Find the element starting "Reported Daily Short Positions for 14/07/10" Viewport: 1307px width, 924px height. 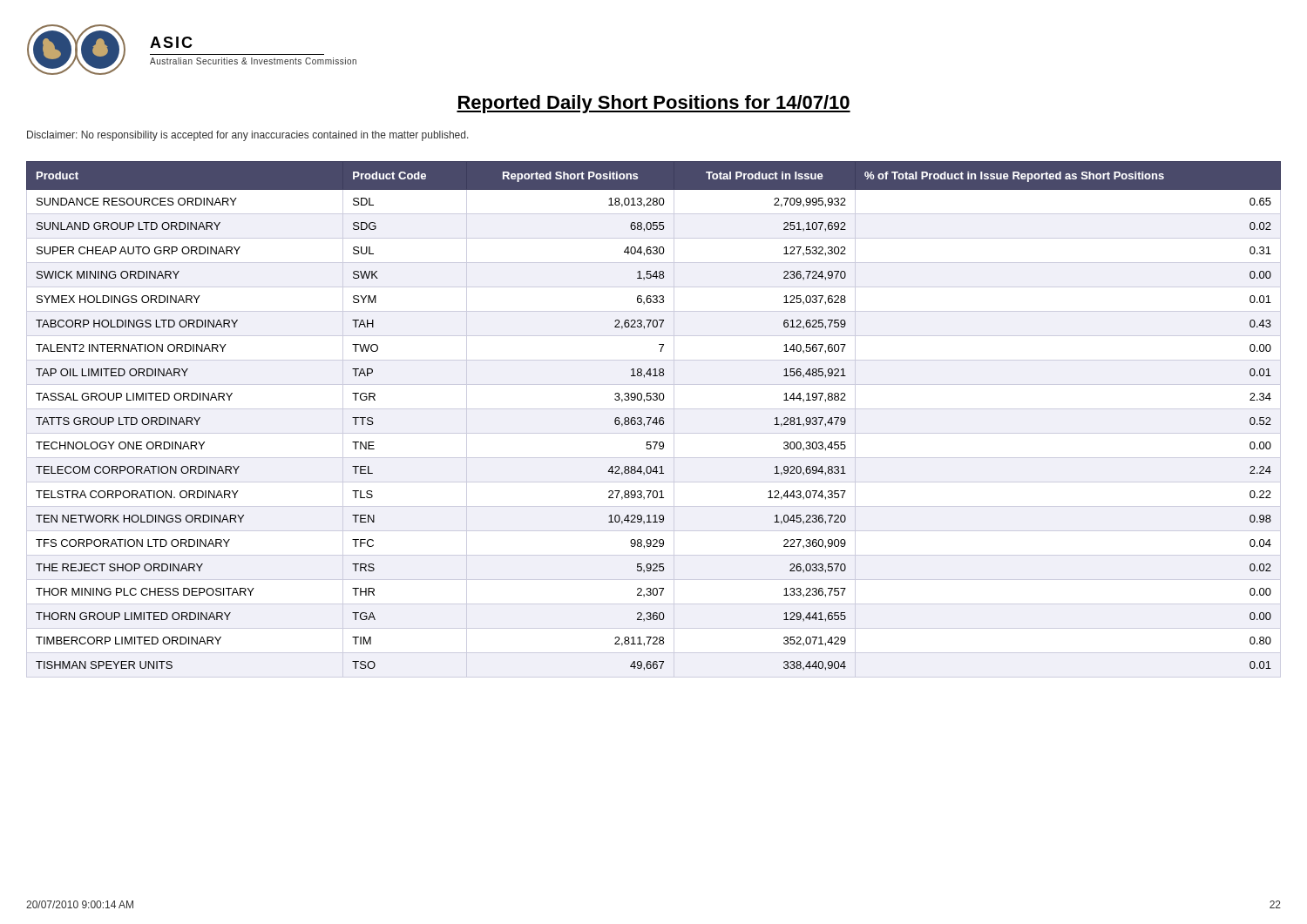tap(654, 102)
